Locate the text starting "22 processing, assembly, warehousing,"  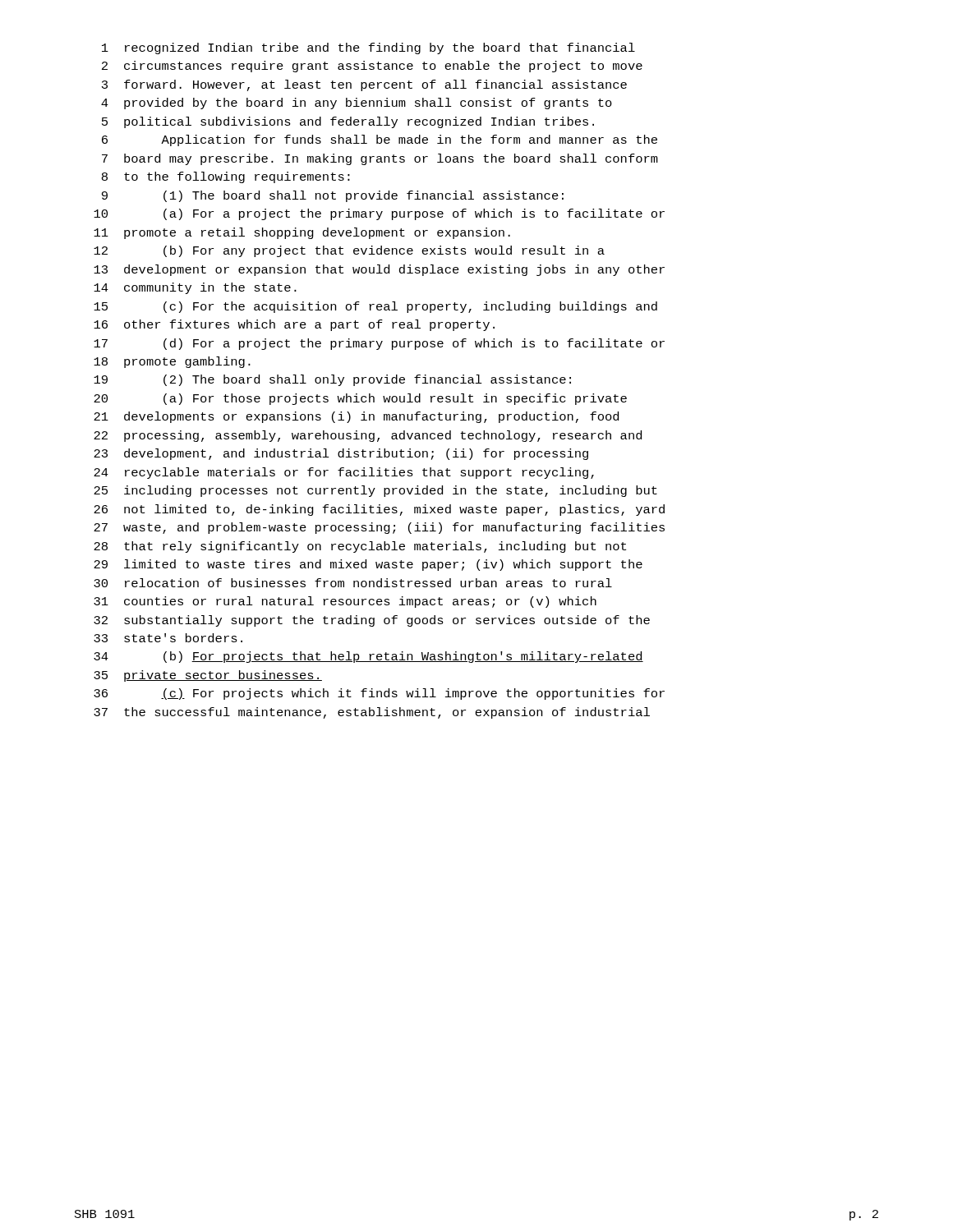(x=476, y=436)
